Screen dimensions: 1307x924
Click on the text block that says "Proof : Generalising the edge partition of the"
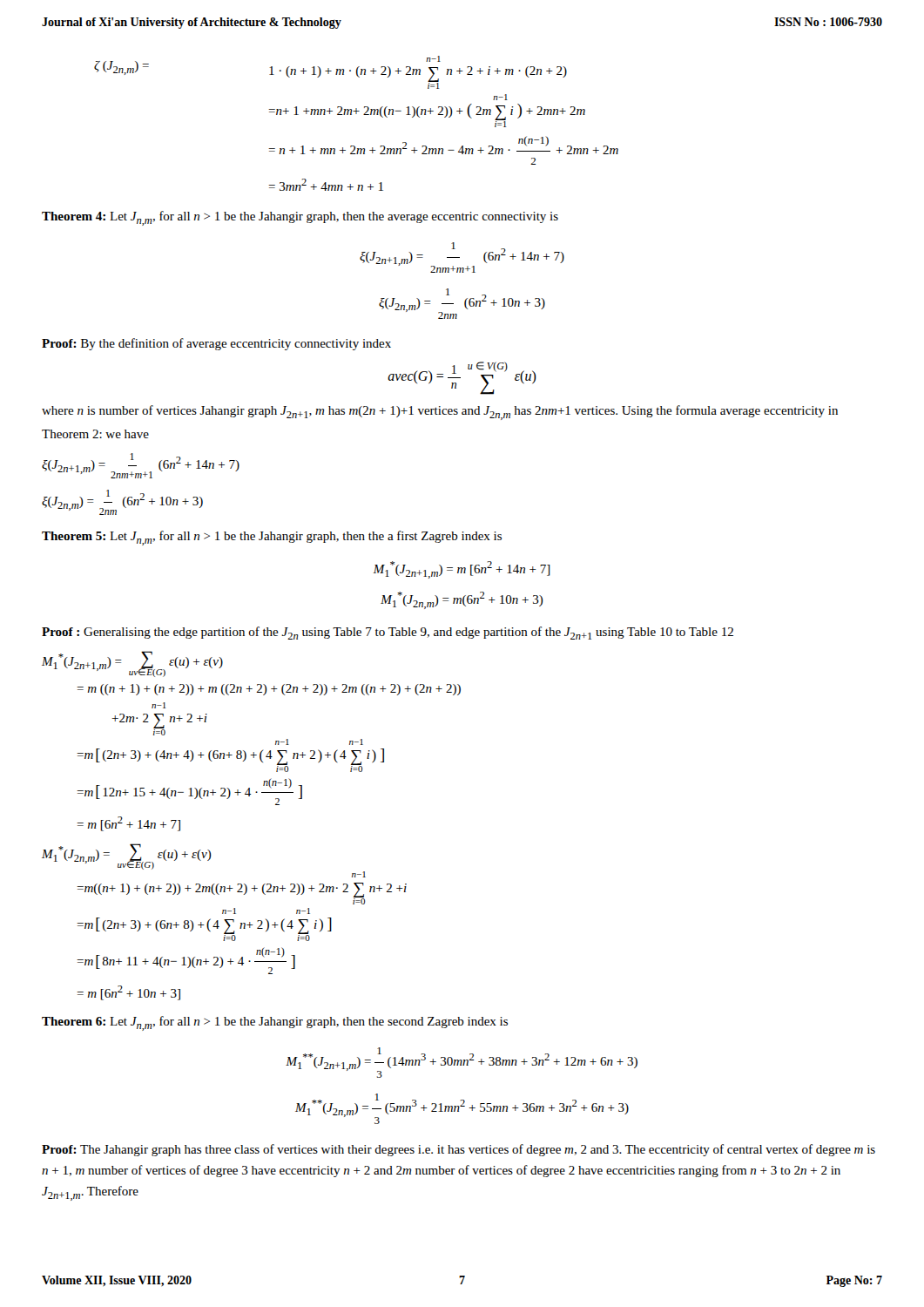388,633
